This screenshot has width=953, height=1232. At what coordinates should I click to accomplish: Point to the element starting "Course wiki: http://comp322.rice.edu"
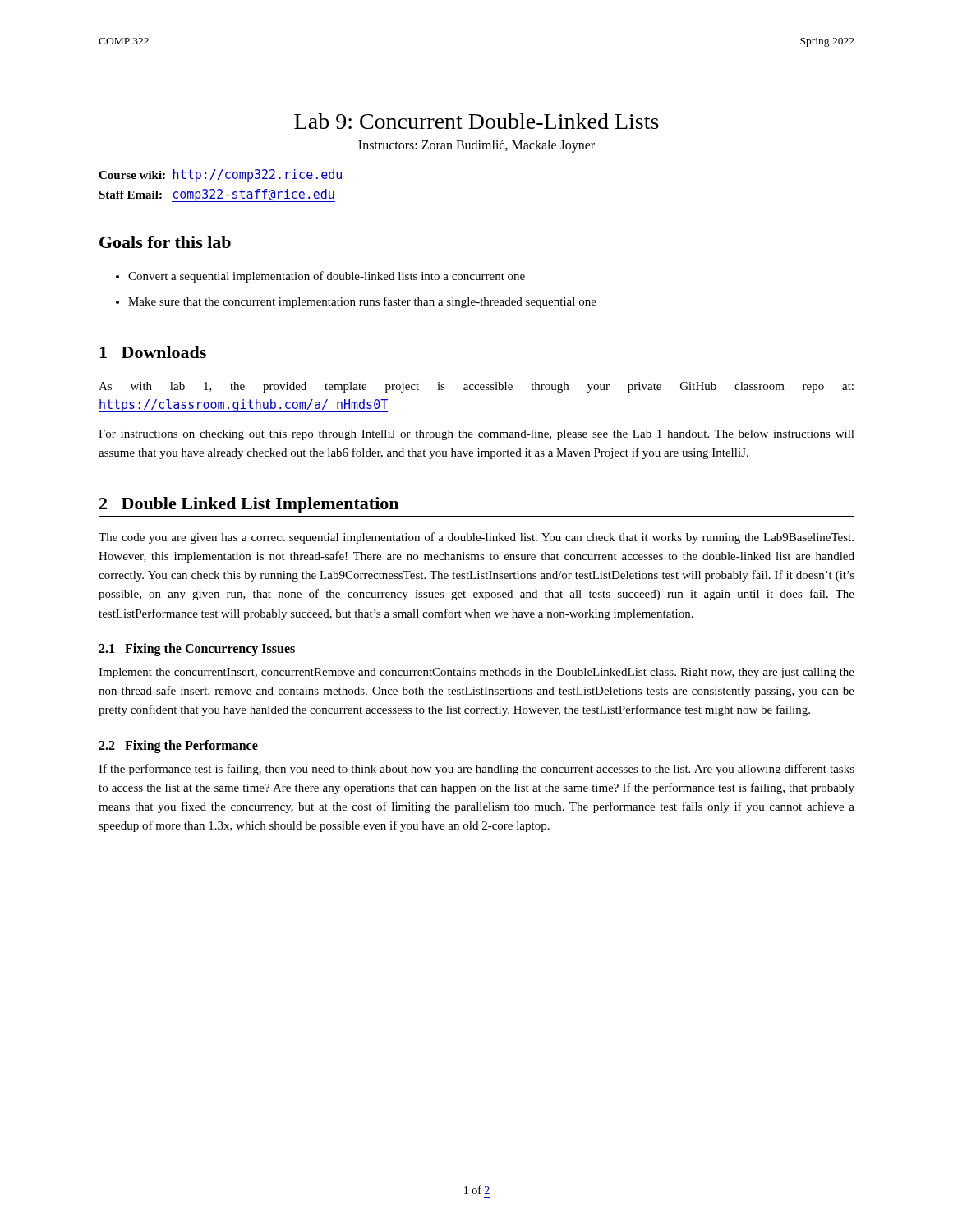point(221,175)
